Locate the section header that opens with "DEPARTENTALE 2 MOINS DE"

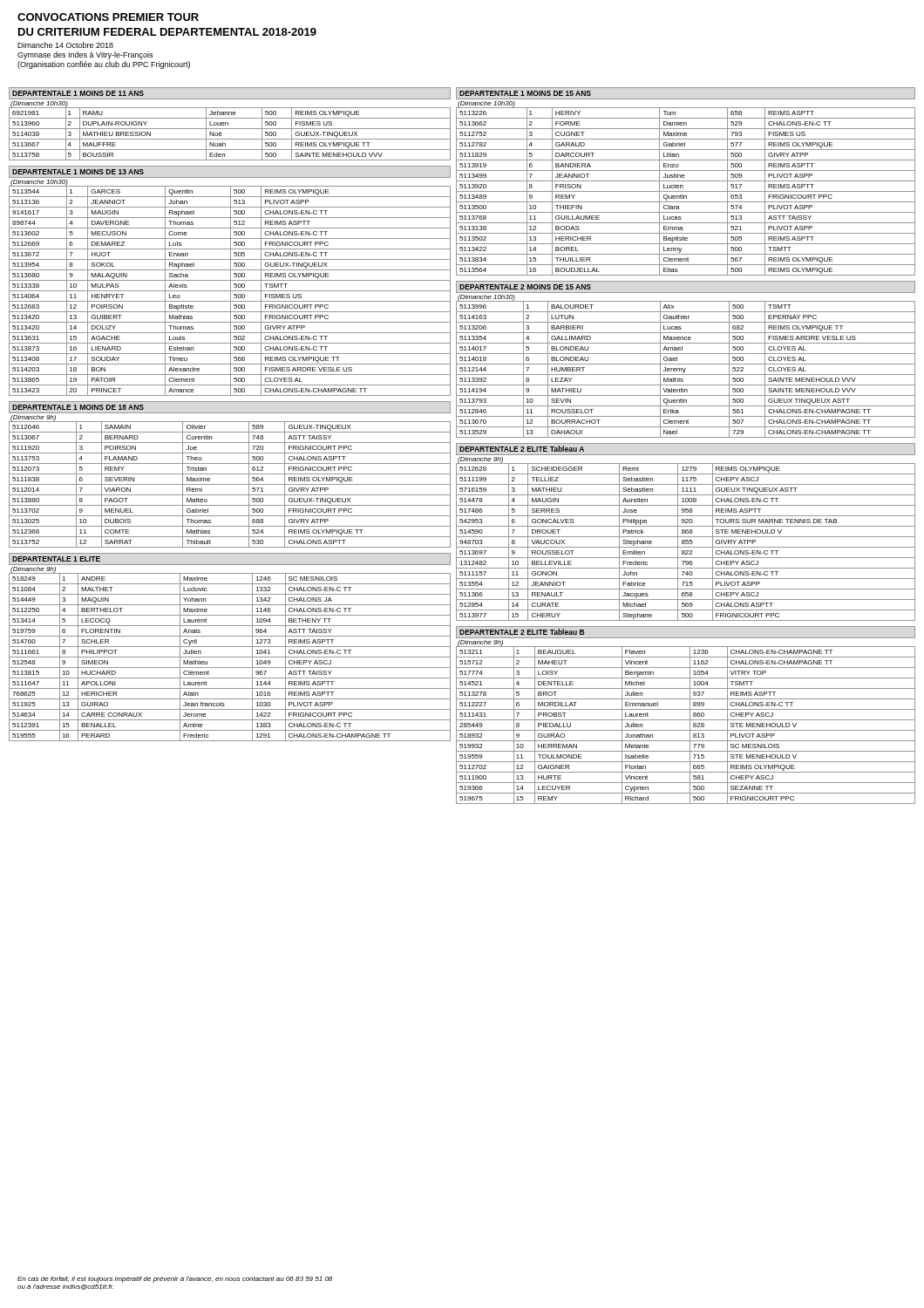(x=525, y=287)
